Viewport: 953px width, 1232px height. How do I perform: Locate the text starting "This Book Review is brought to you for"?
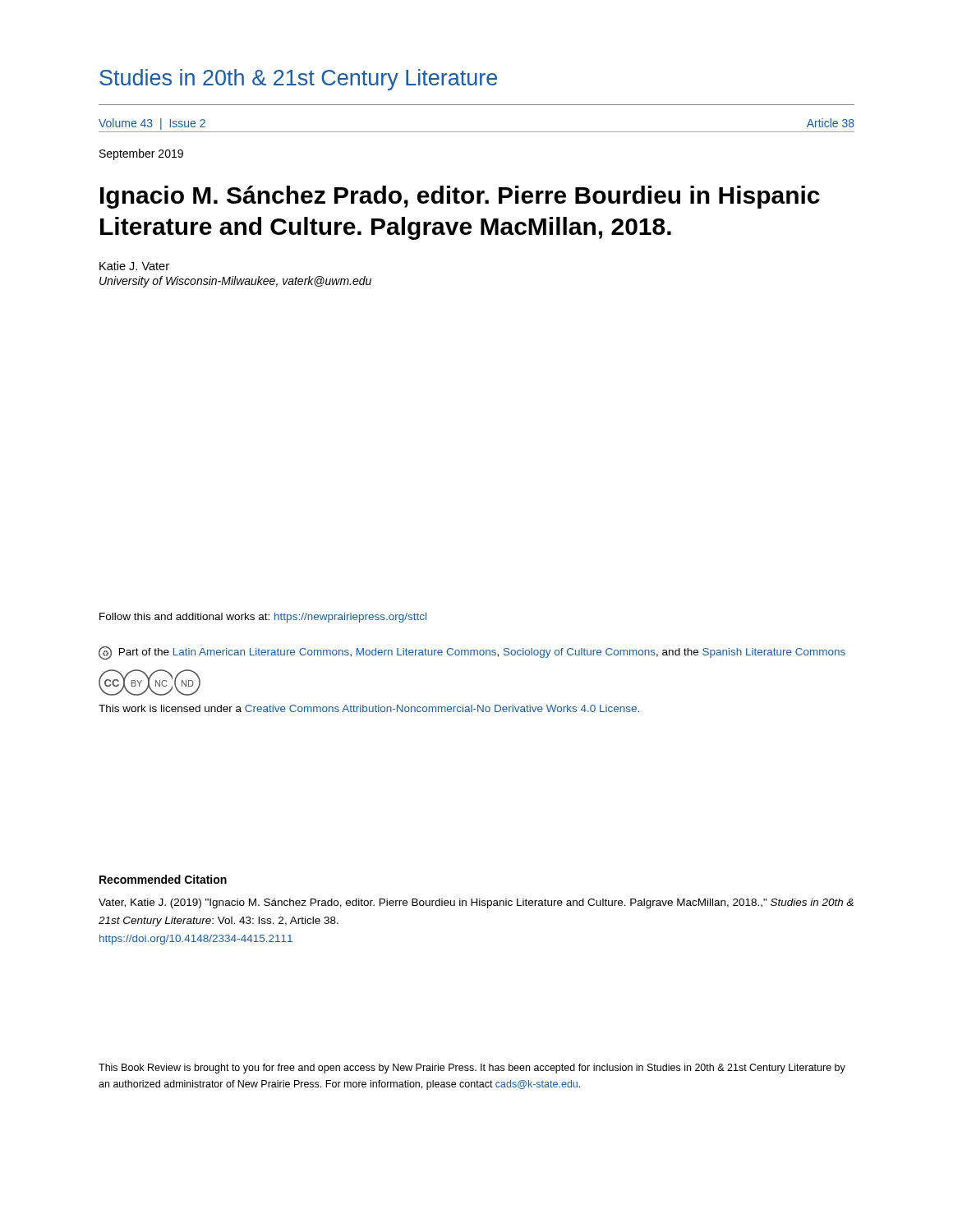(x=472, y=1076)
